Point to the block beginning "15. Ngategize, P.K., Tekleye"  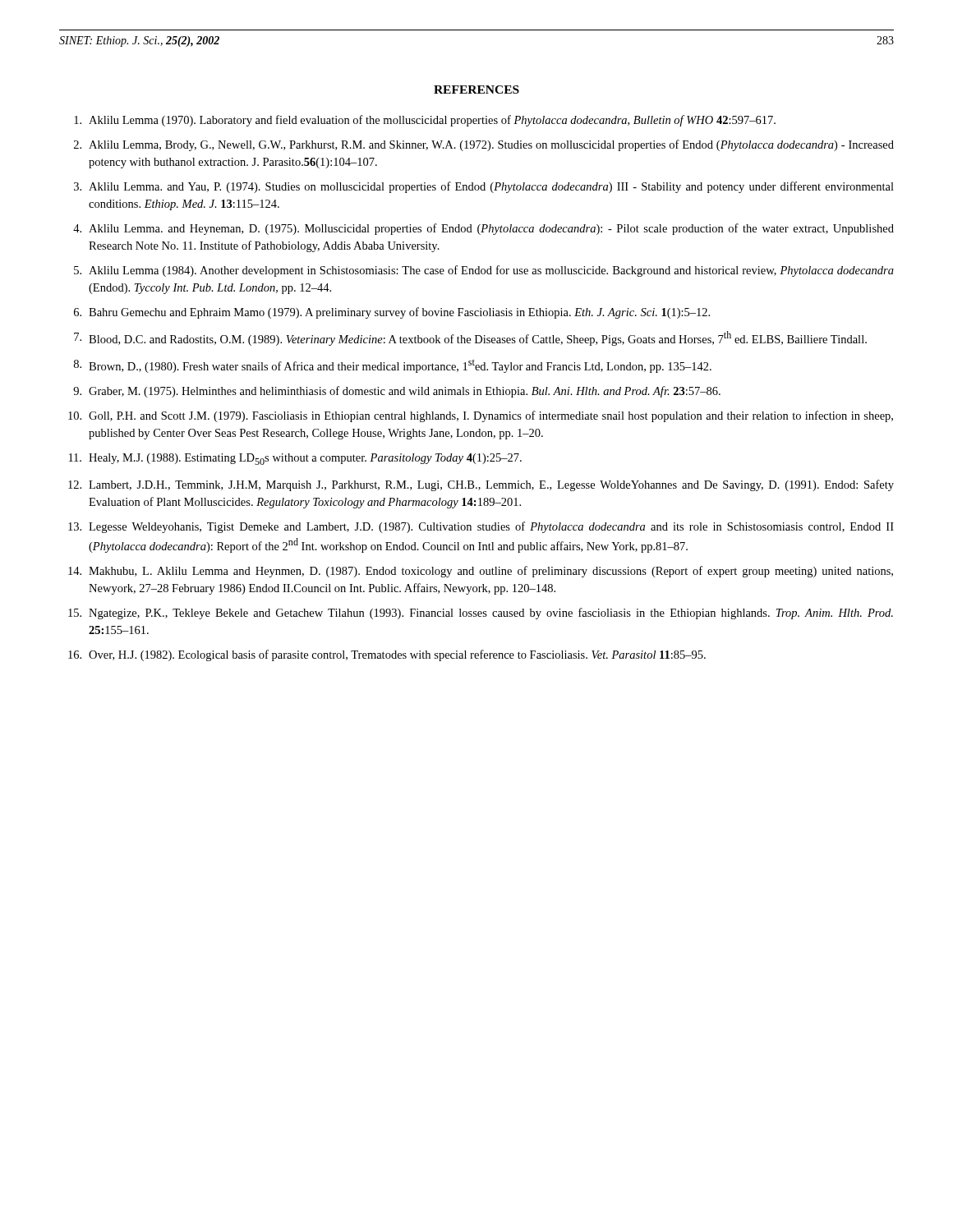476,622
